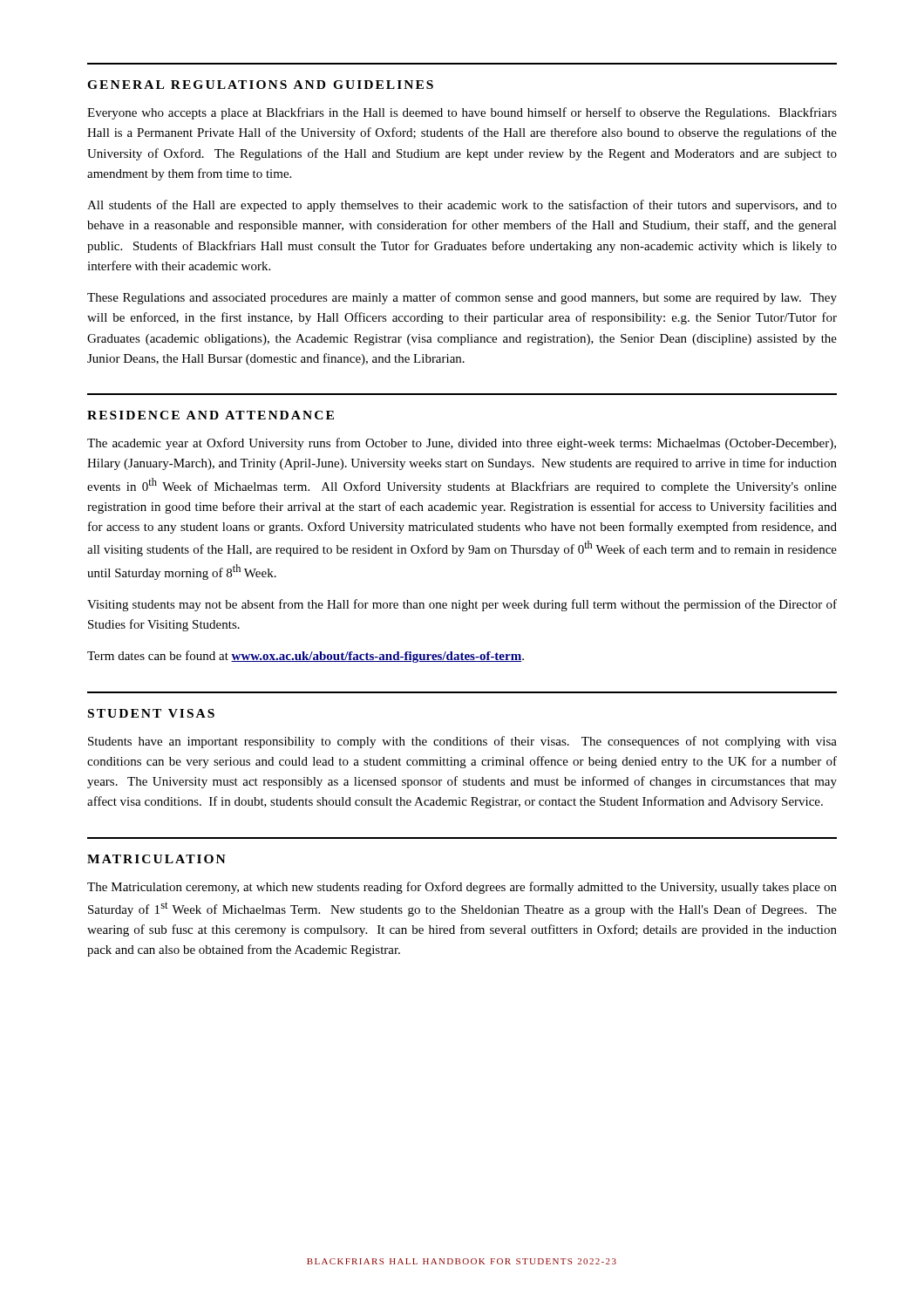Navigate to the text starting "The academic year at Oxford"
This screenshot has width=924, height=1308.
coord(462,508)
